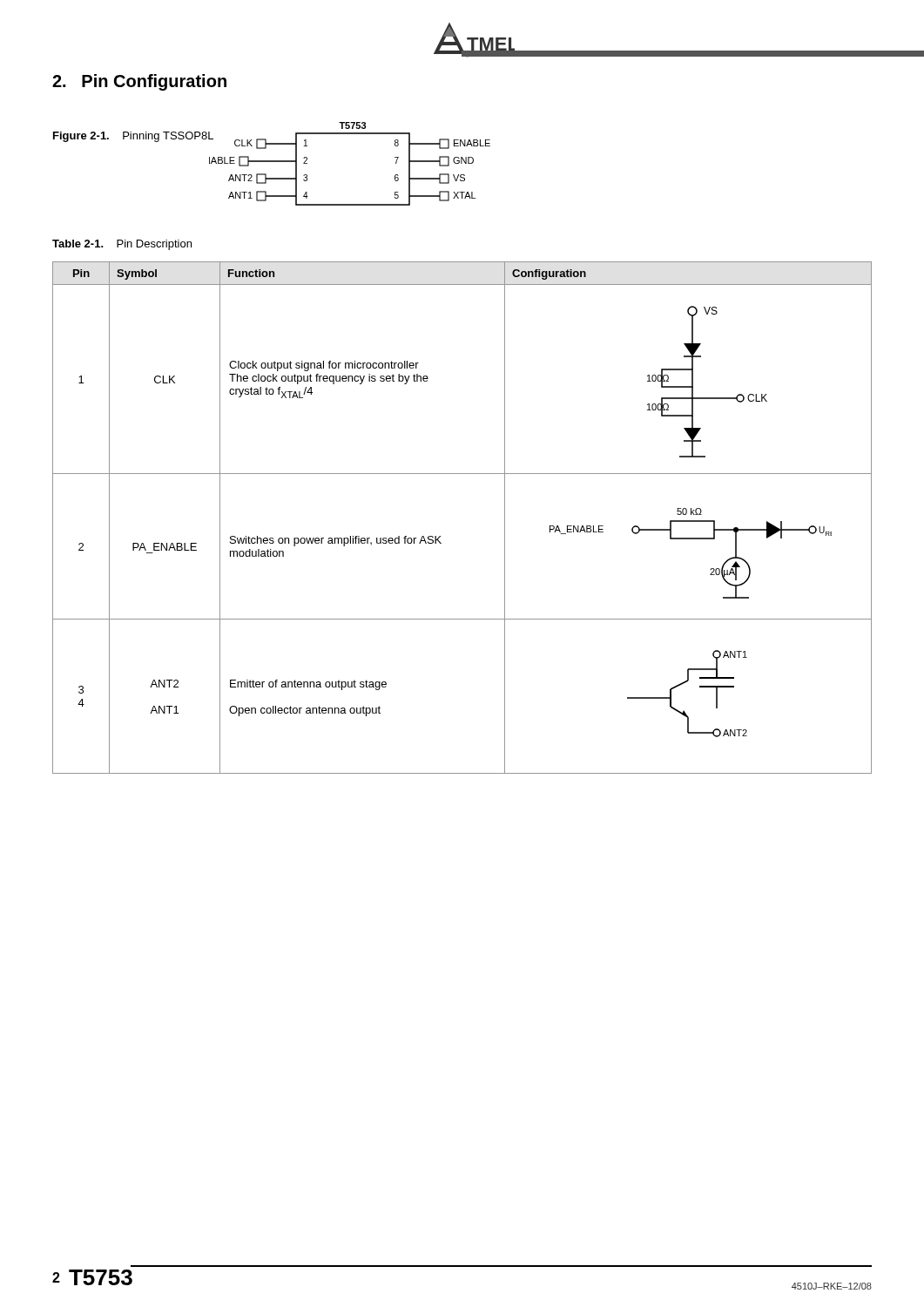
Task: Click on the logo
Action: pos(462,40)
